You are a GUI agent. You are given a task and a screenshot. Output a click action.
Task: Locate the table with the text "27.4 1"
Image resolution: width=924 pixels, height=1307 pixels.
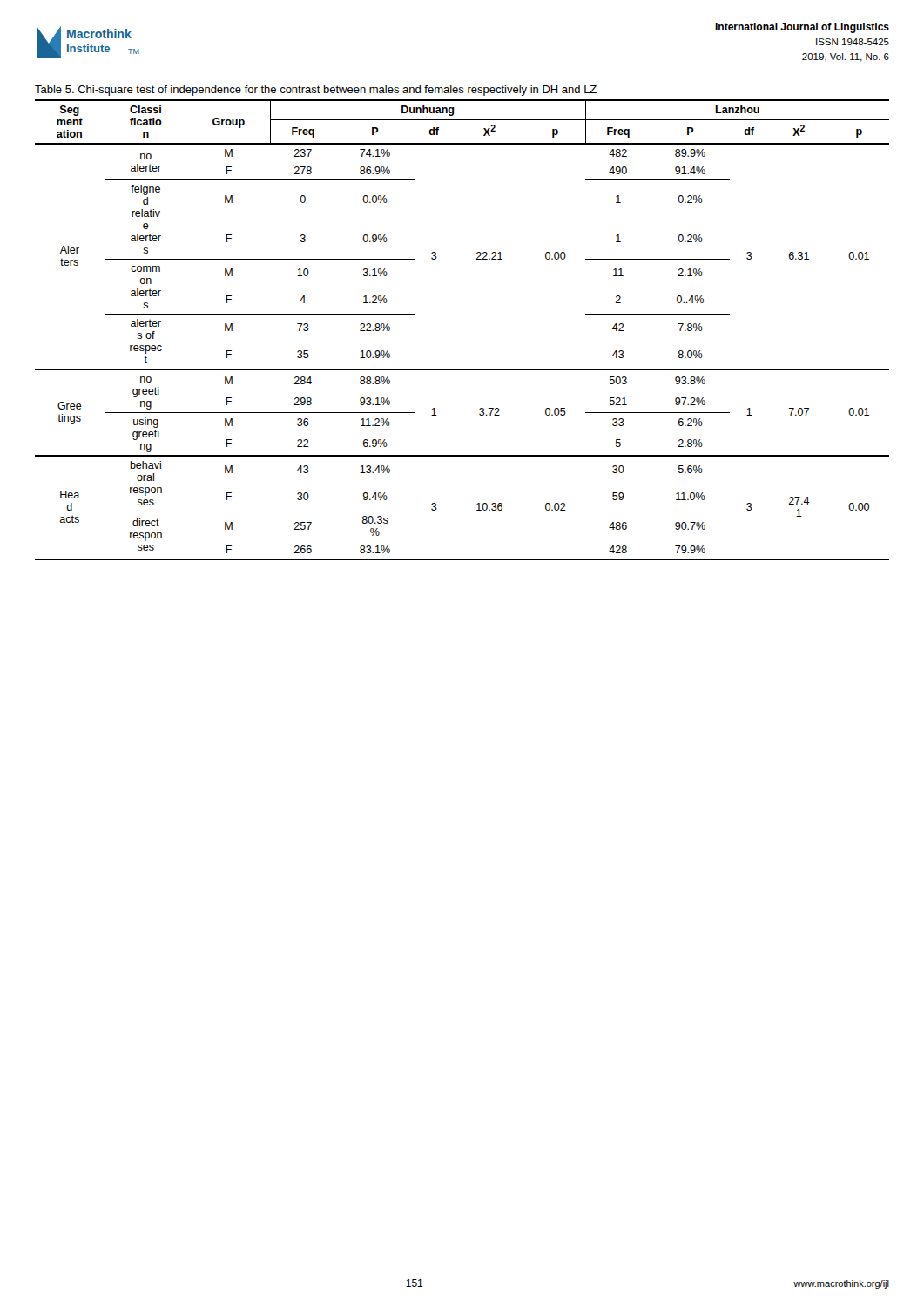[x=462, y=329]
